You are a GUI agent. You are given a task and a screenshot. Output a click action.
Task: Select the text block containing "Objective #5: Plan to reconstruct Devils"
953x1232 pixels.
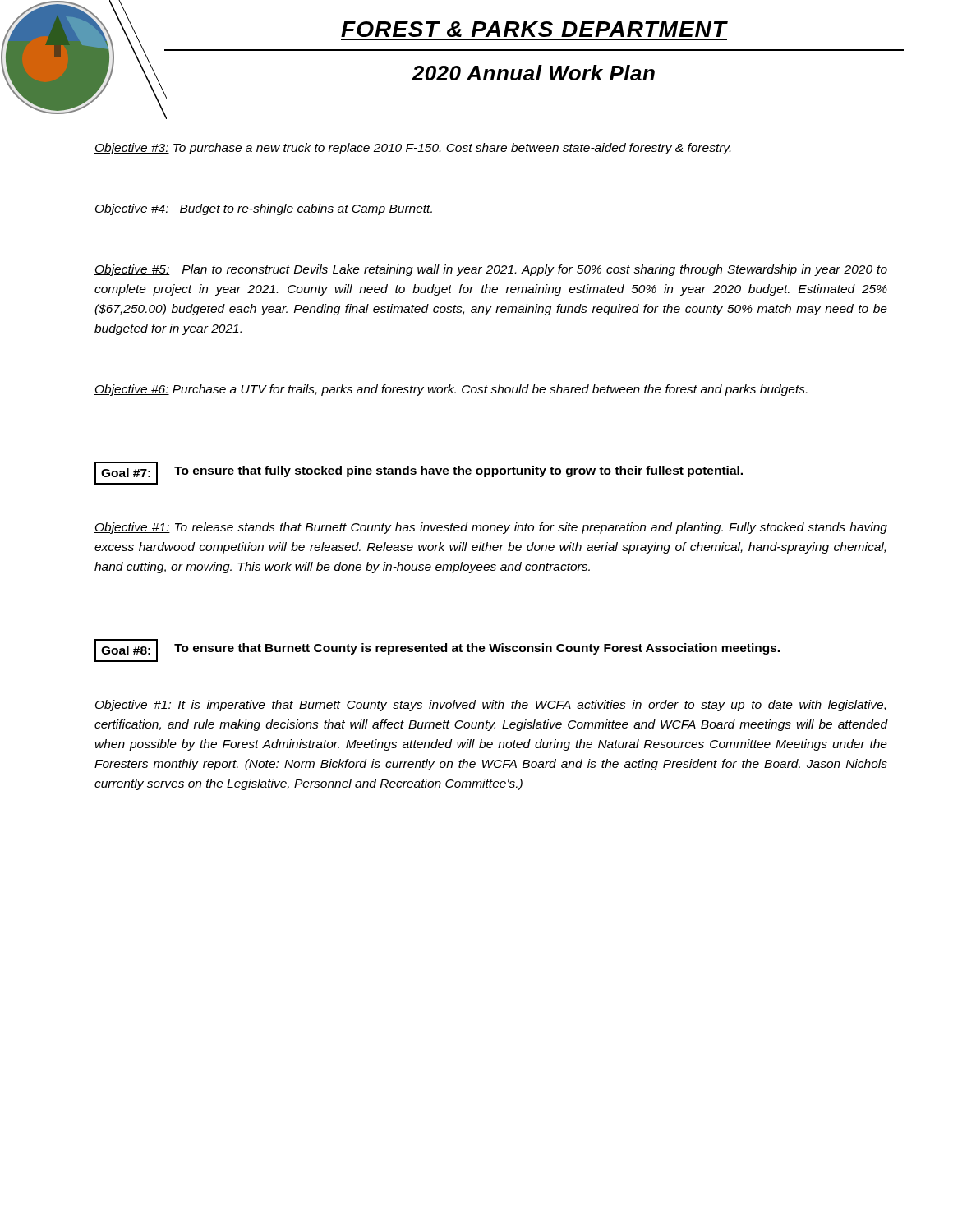491,299
